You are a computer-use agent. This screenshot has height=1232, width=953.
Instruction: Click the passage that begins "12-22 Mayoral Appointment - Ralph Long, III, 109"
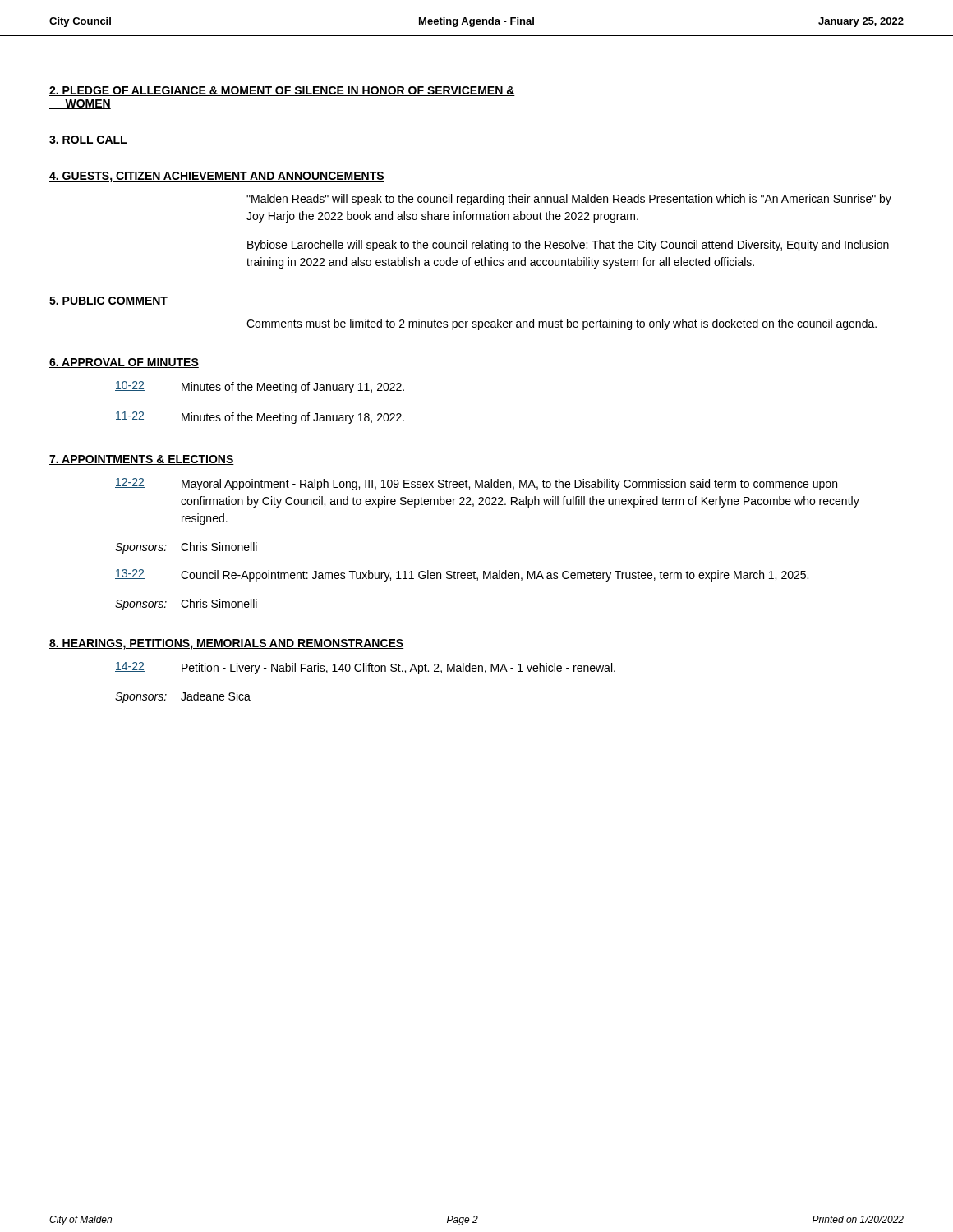coord(509,501)
